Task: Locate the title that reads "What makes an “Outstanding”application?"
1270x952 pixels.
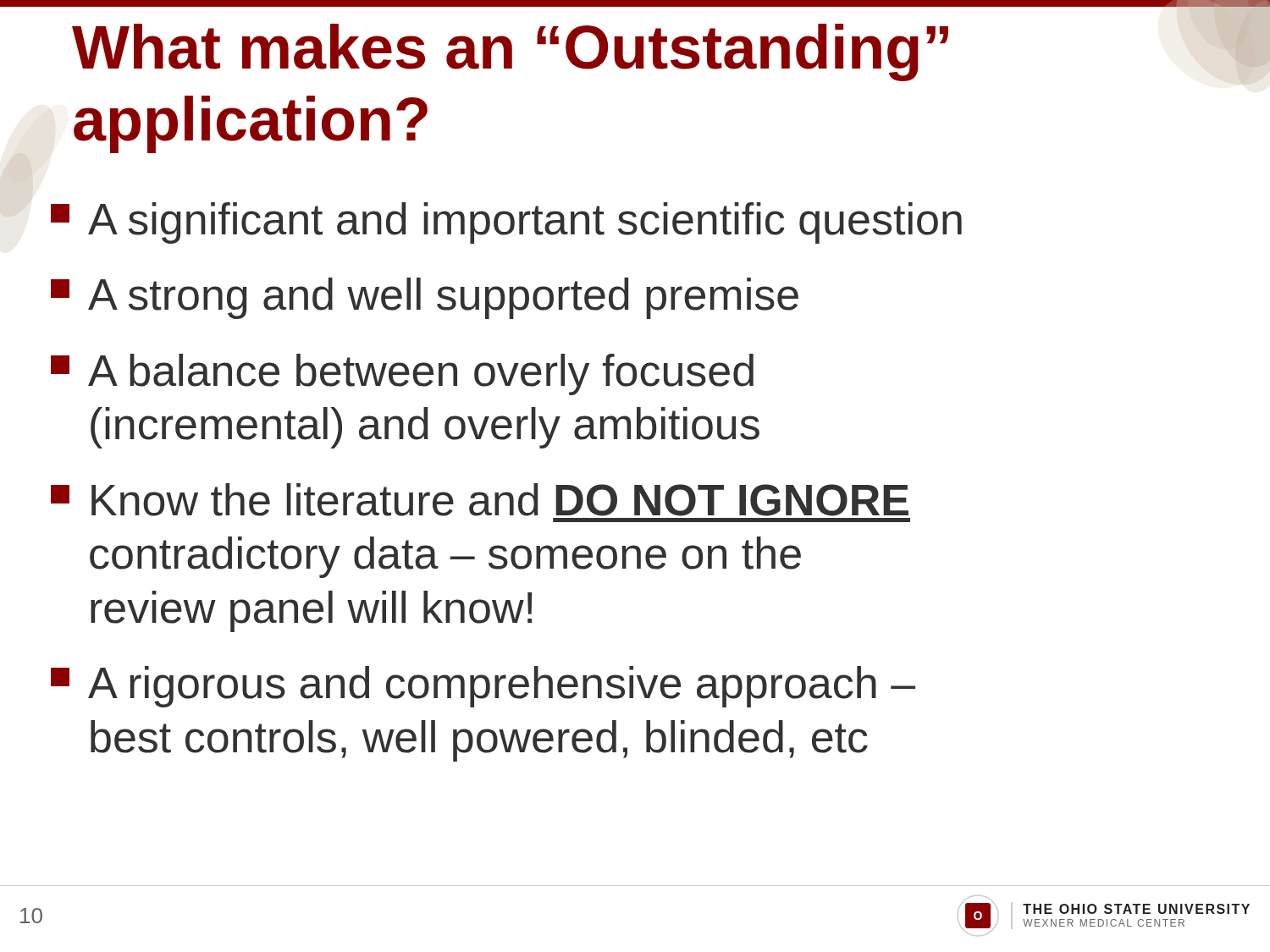Action: tap(529, 84)
